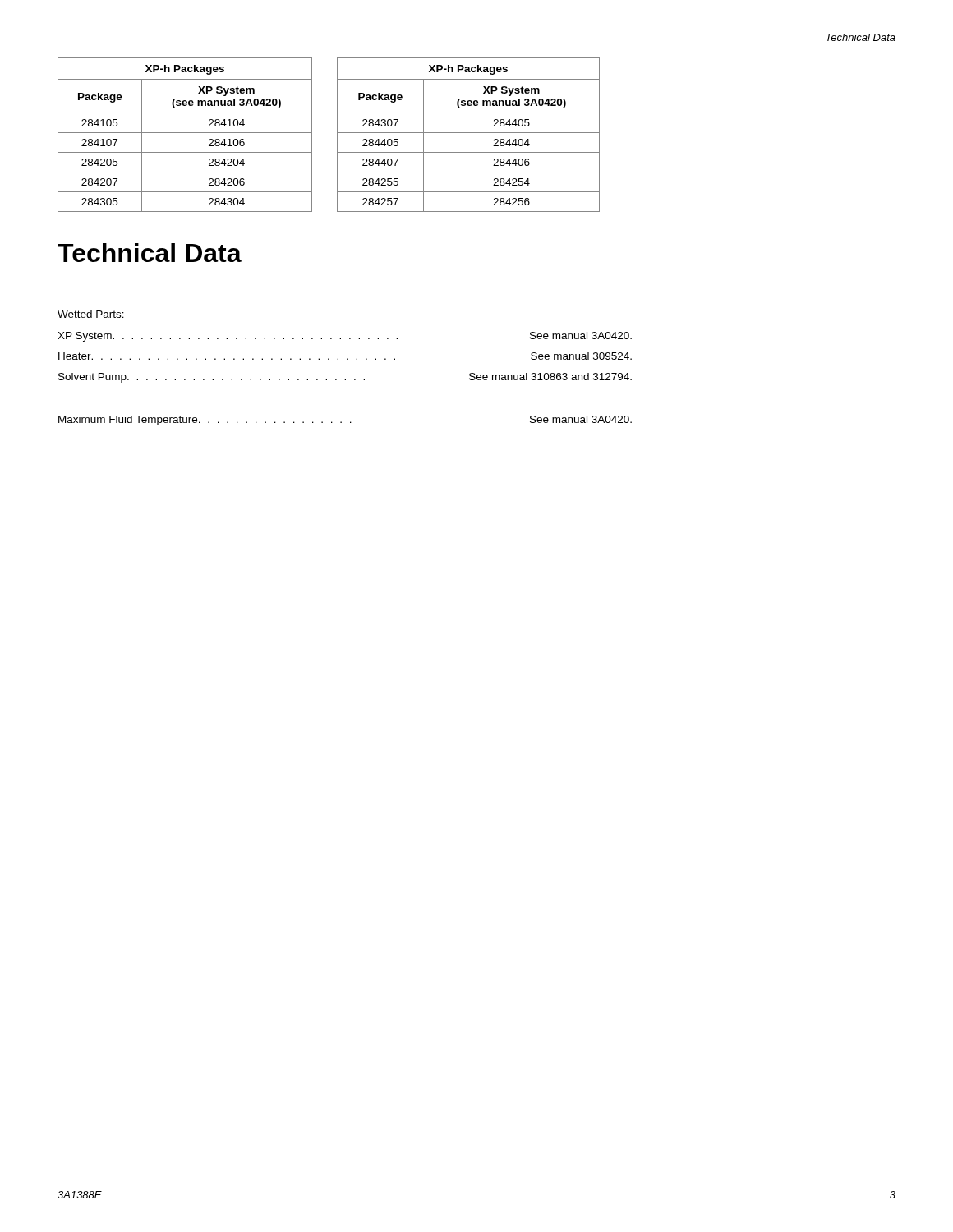953x1232 pixels.
Task: Click on the text block that says "XP System. . . . . ."
Action: click(x=345, y=336)
